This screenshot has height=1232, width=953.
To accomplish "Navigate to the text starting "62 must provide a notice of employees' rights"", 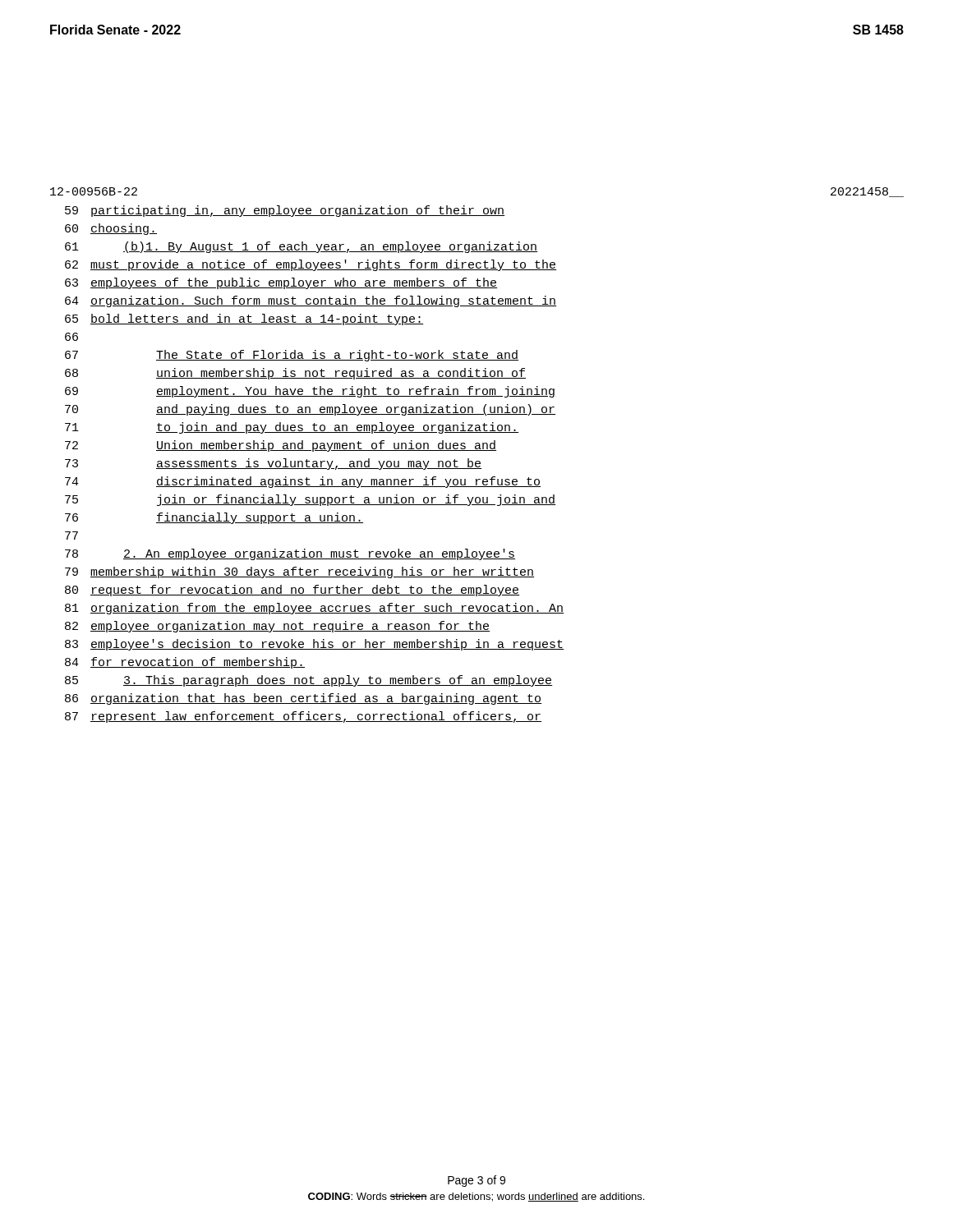I will [303, 266].
